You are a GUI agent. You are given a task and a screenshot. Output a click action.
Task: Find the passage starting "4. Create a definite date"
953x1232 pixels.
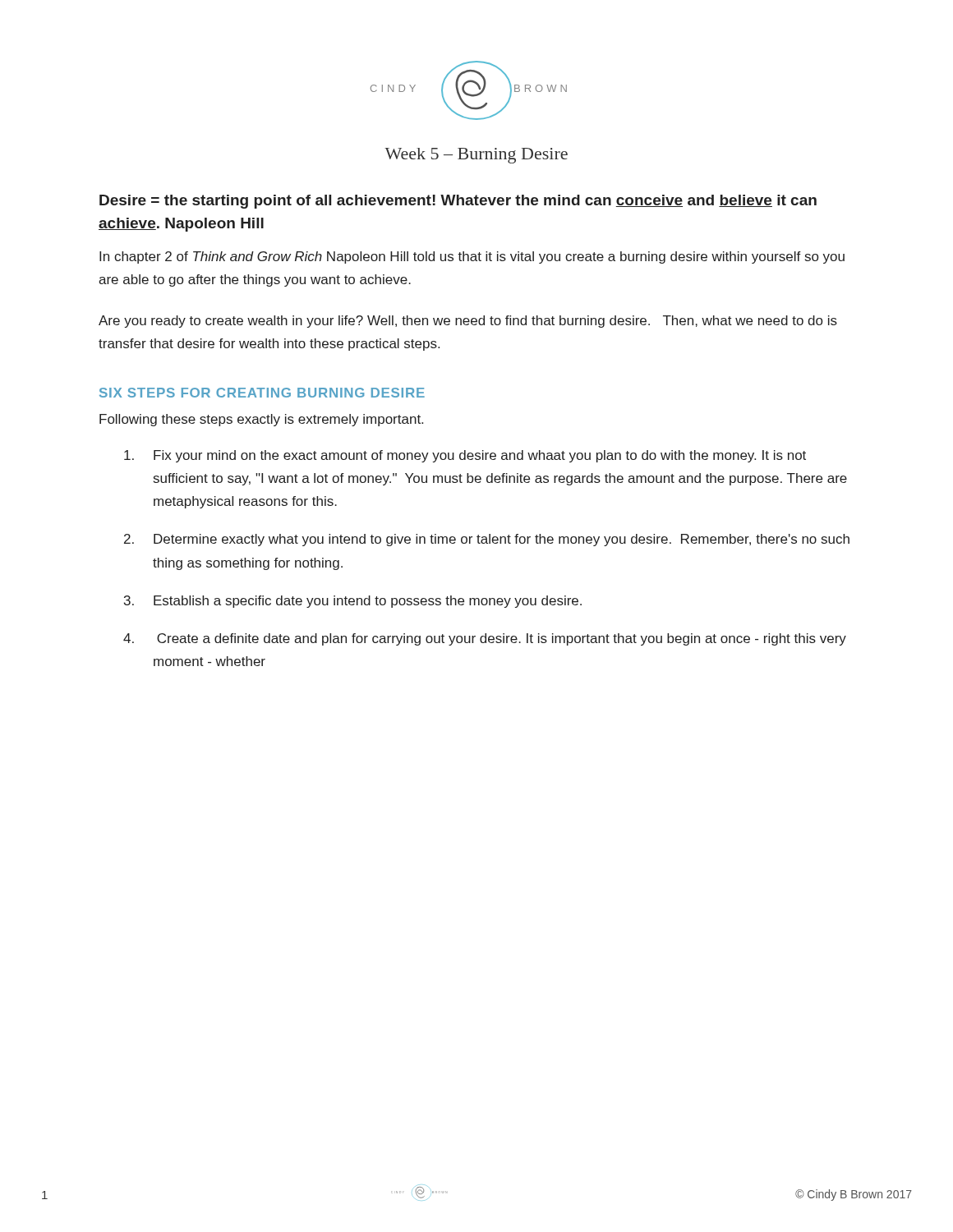point(489,650)
